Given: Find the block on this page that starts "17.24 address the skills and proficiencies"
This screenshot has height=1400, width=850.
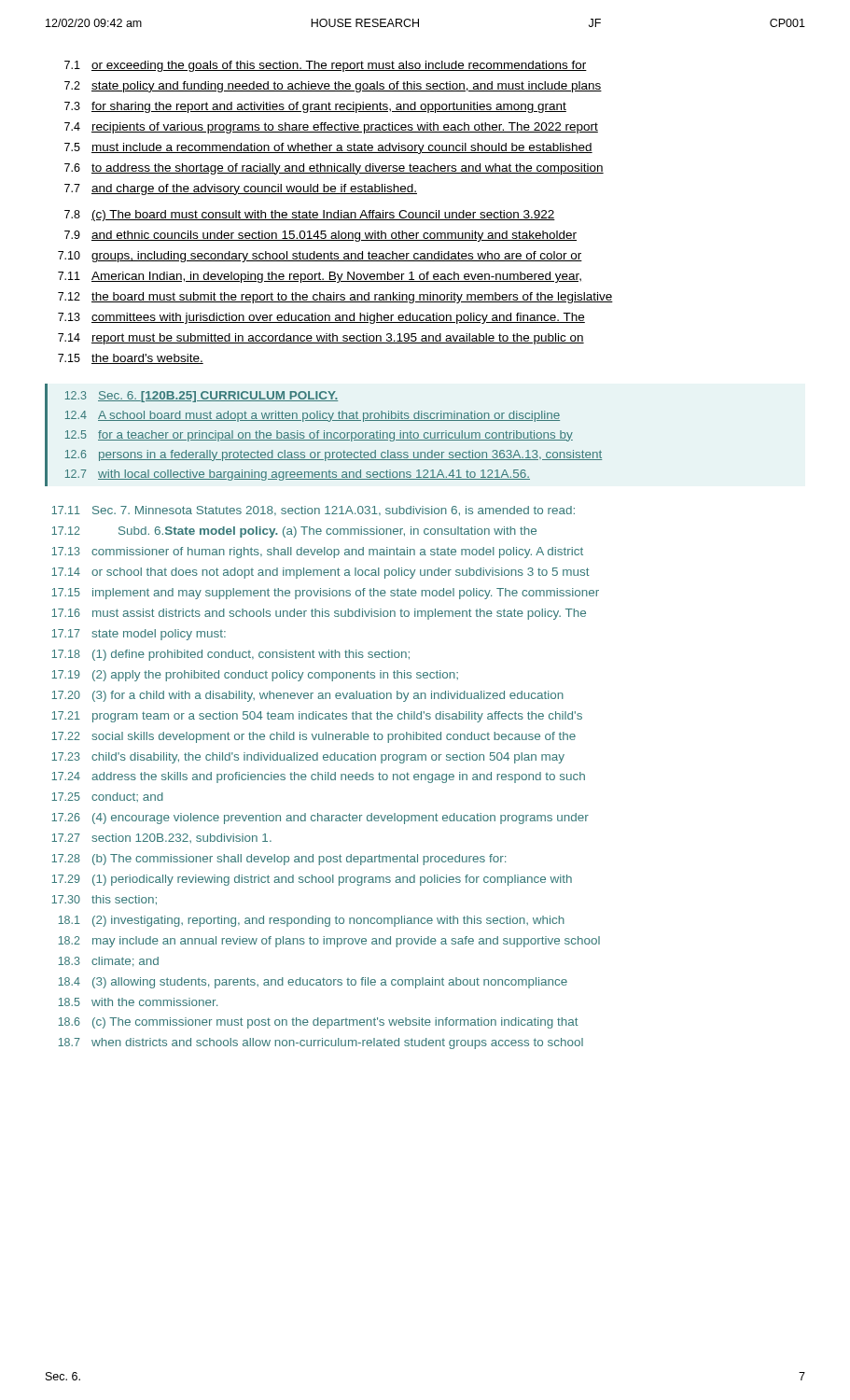Looking at the screenshot, I should (x=425, y=777).
